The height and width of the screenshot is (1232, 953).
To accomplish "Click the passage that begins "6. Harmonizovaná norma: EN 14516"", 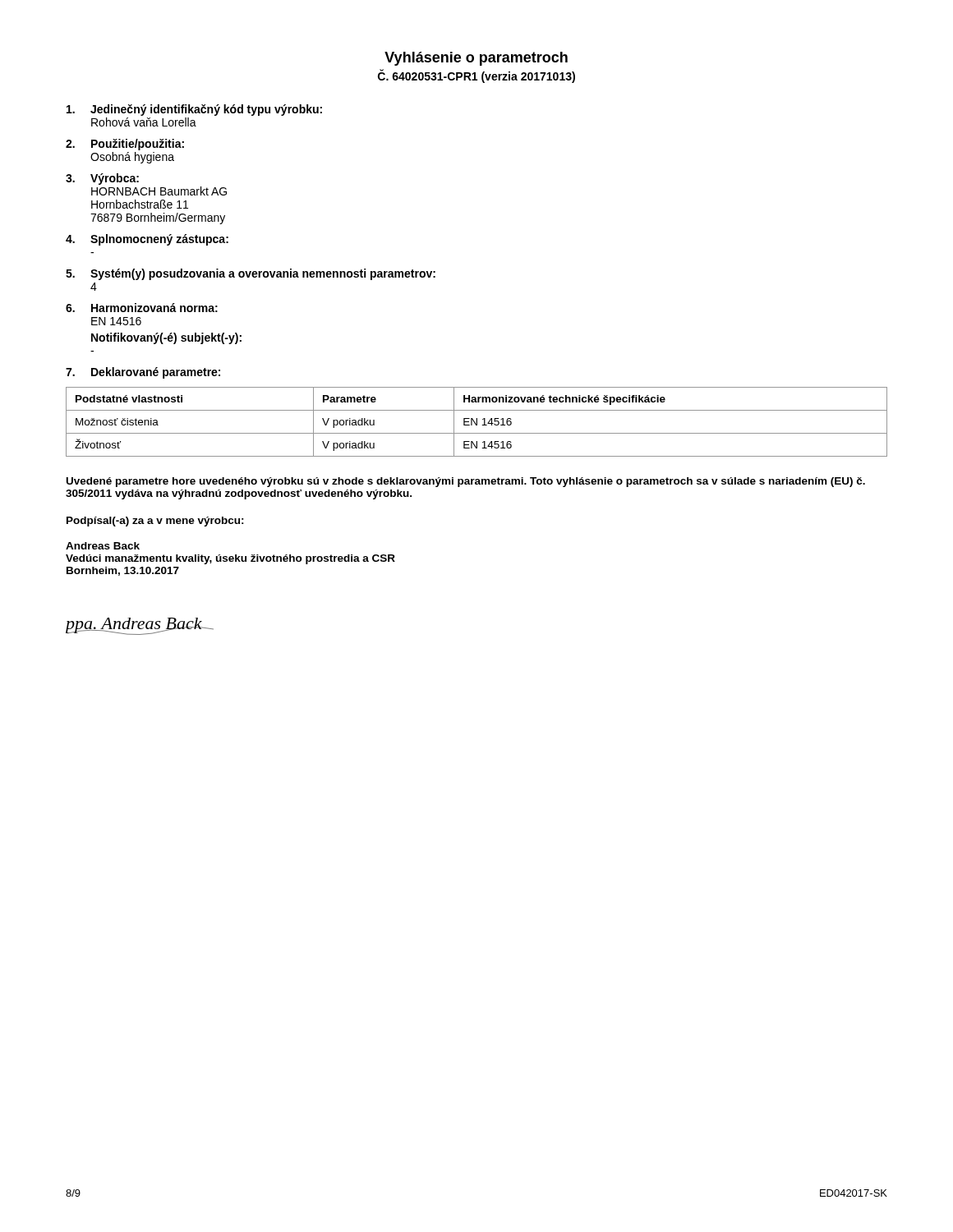I will [x=142, y=308].
